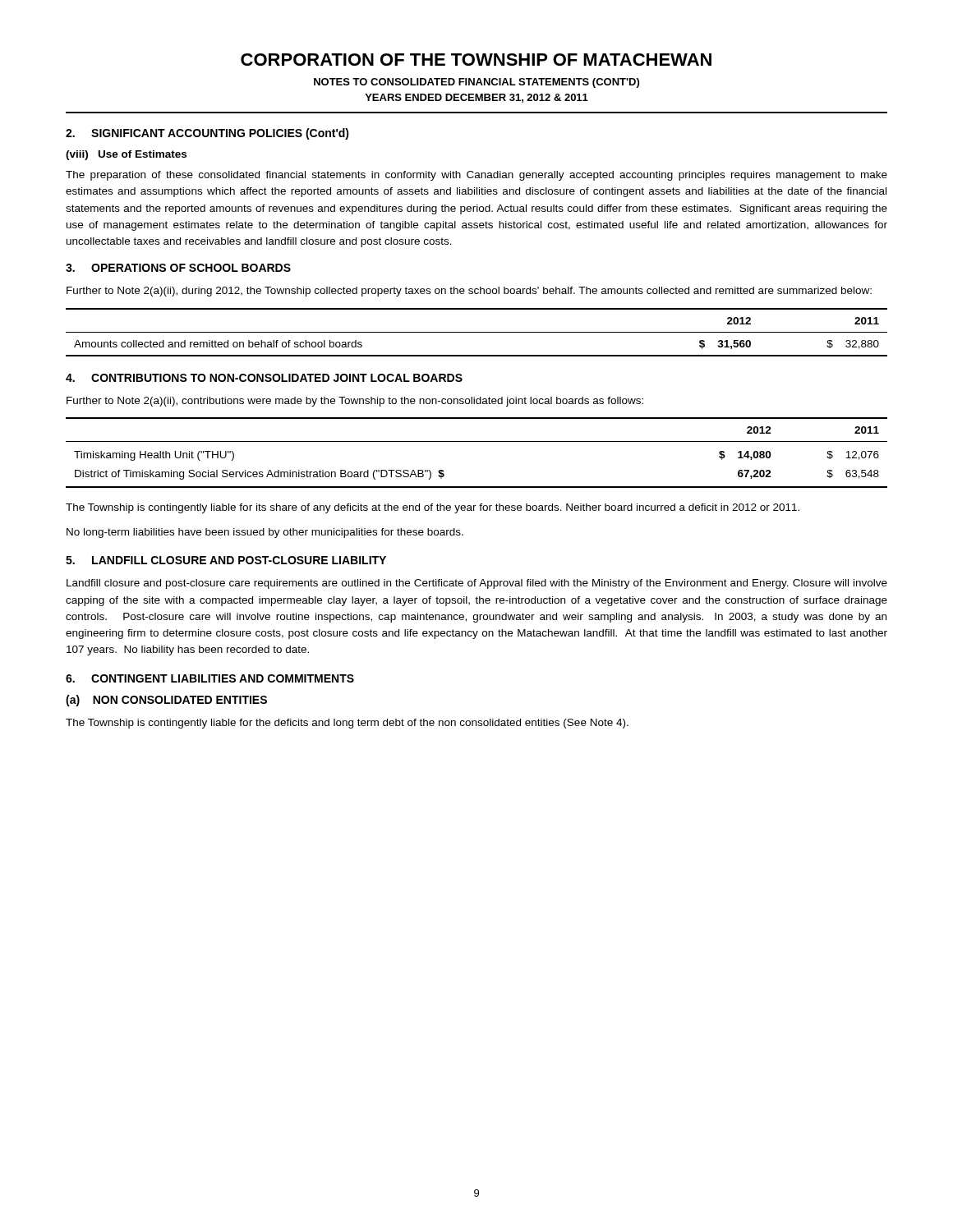Locate the section header that opens with "YEARS ENDED DECEMBER"
The height and width of the screenshot is (1232, 953).
[476, 97]
